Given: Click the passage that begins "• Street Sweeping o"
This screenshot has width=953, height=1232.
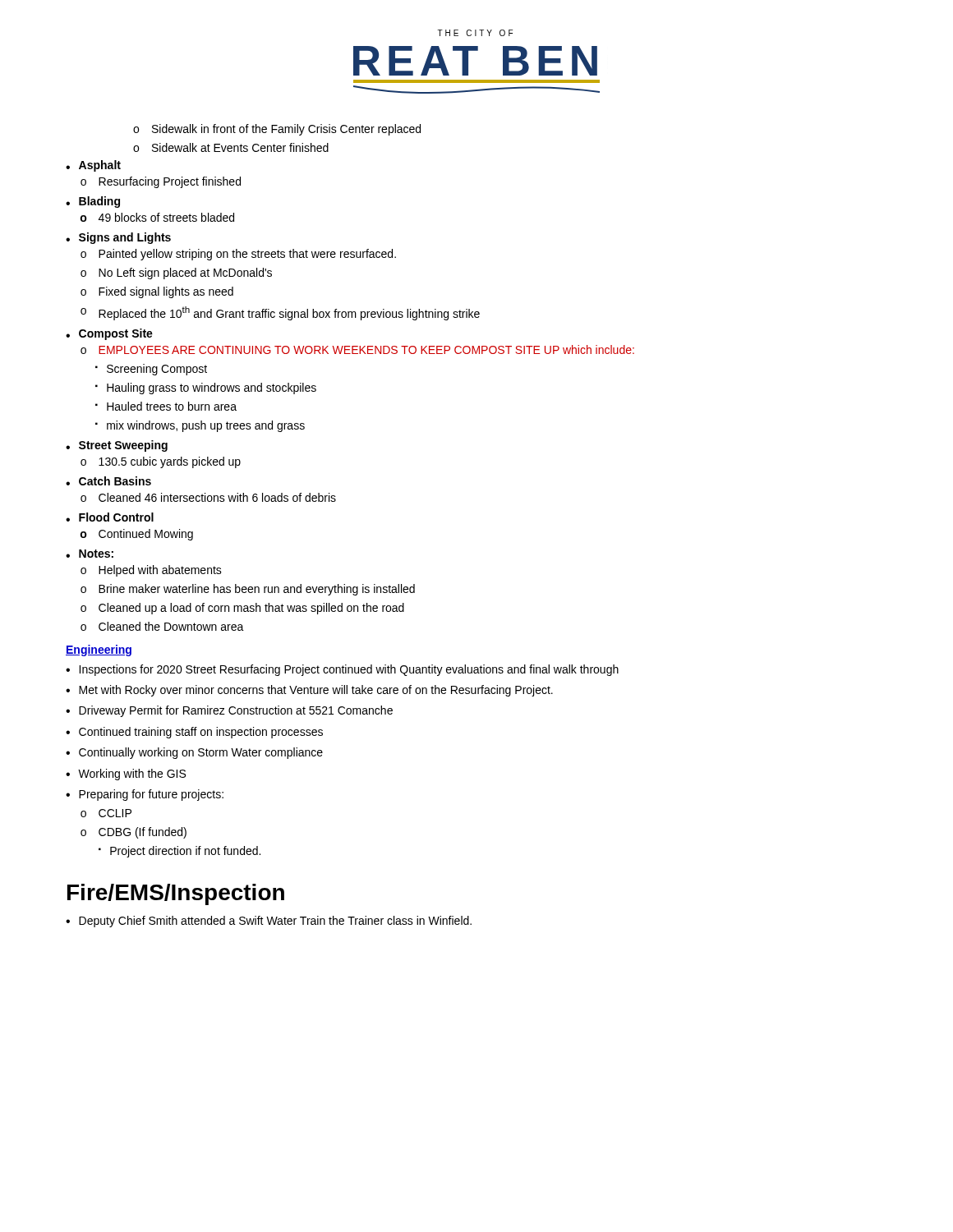Looking at the screenshot, I should (x=117, y=446).
